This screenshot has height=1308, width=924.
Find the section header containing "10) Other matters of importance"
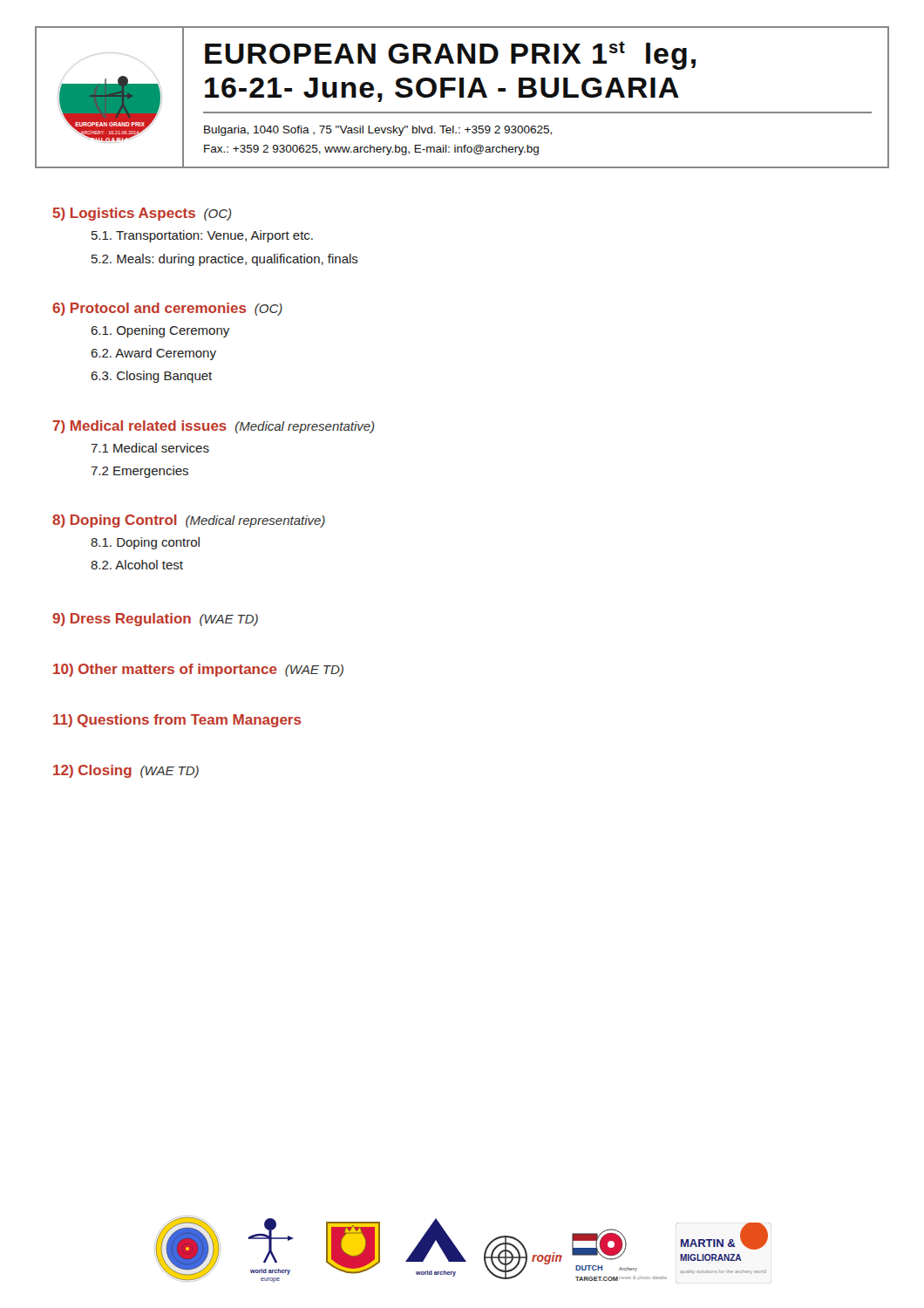(198, 669)
